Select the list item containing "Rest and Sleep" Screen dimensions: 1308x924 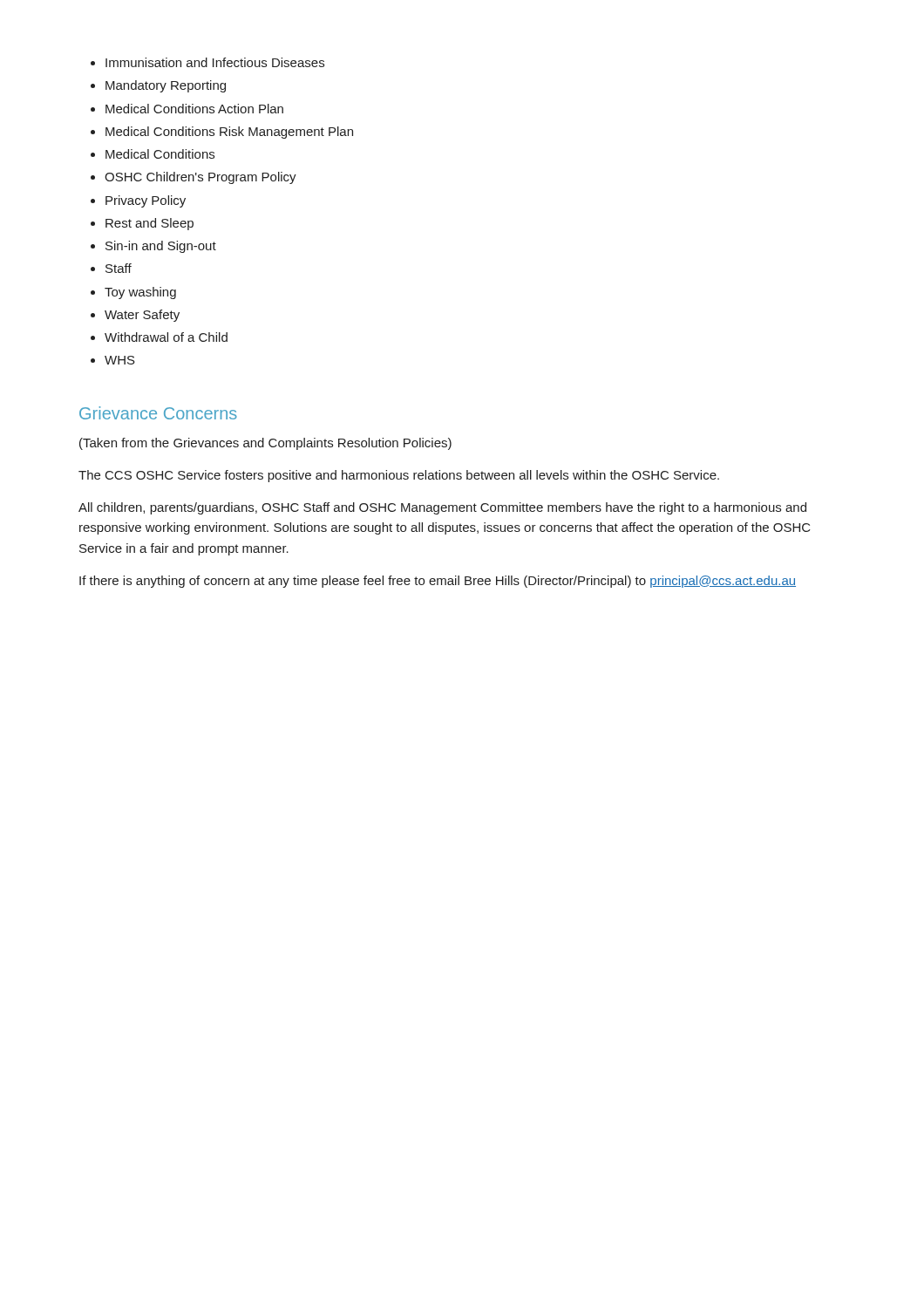(x=149, y=224)
